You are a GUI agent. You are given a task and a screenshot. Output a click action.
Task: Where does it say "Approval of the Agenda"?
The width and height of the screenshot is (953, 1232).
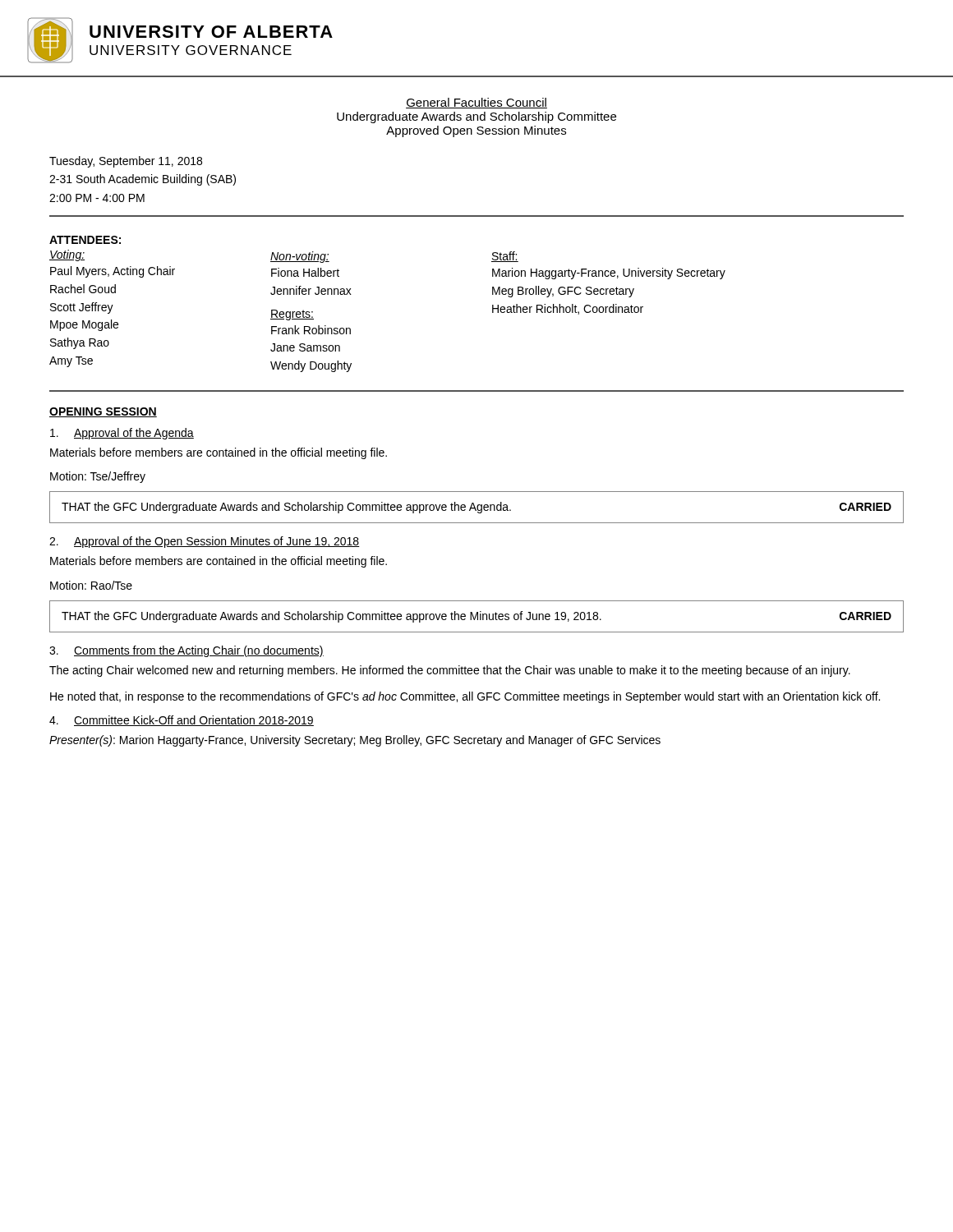121,432
